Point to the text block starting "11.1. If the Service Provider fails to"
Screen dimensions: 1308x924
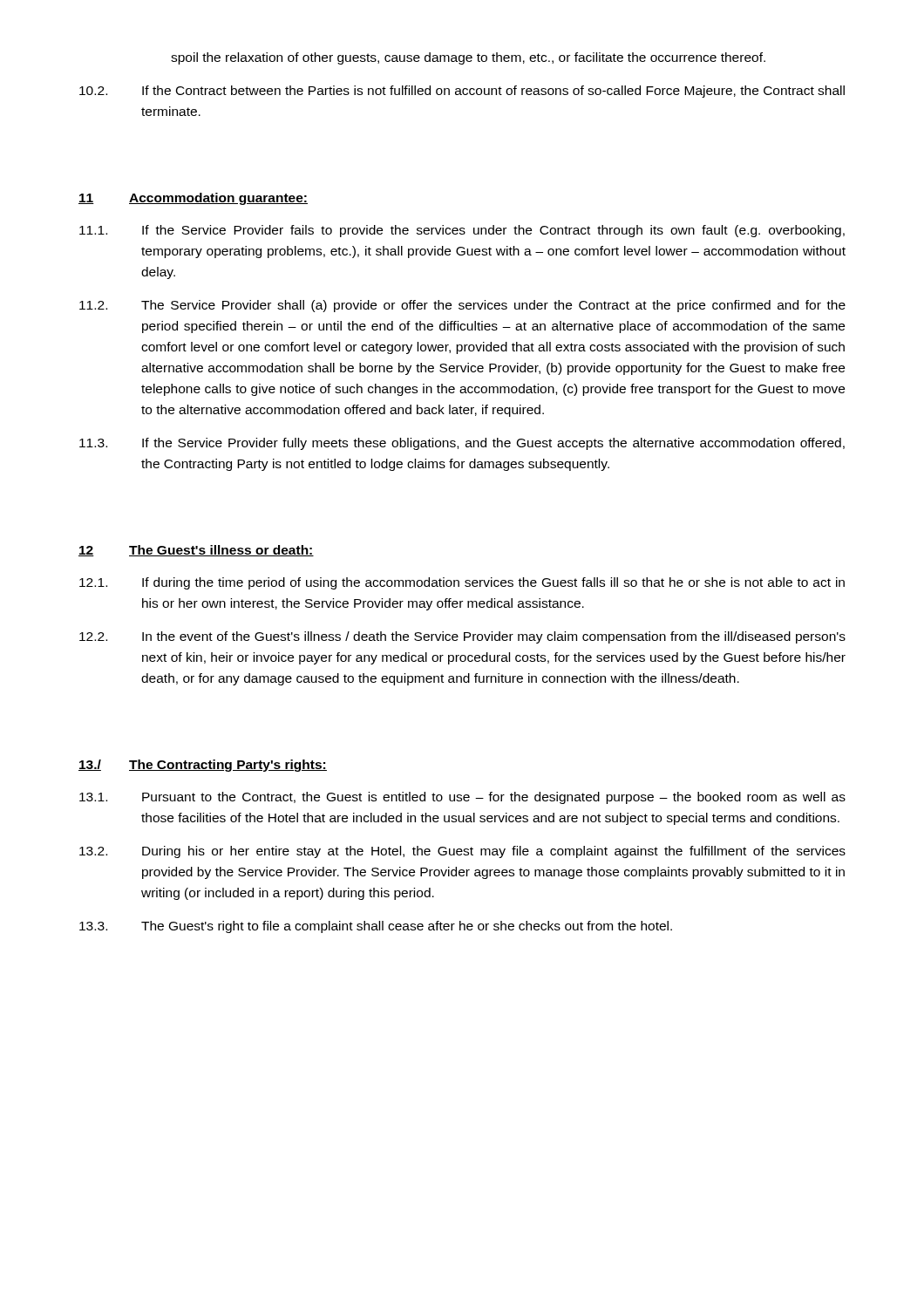[x=462, y=251]
